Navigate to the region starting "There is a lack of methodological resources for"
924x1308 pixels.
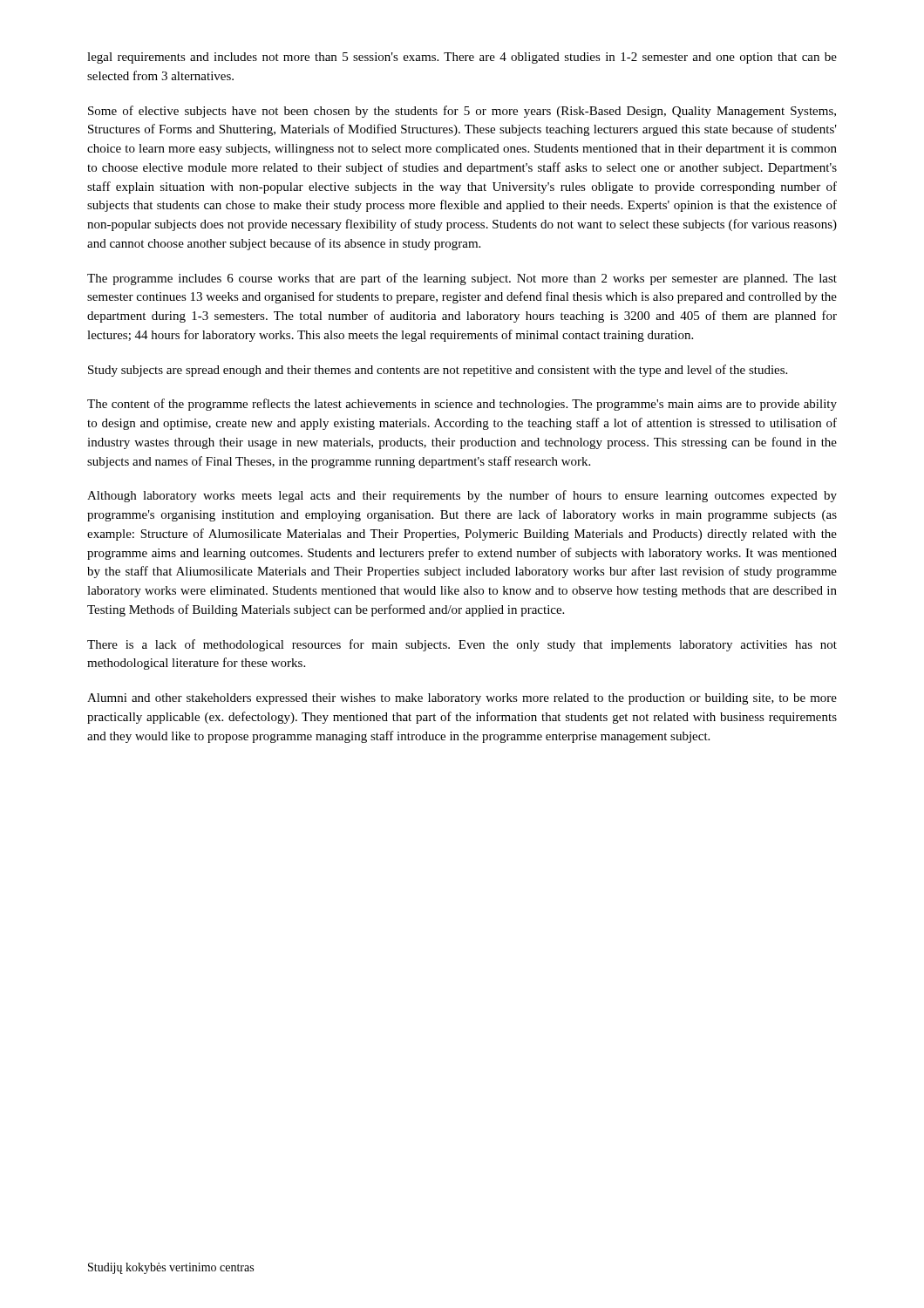[x=462, y=654]
